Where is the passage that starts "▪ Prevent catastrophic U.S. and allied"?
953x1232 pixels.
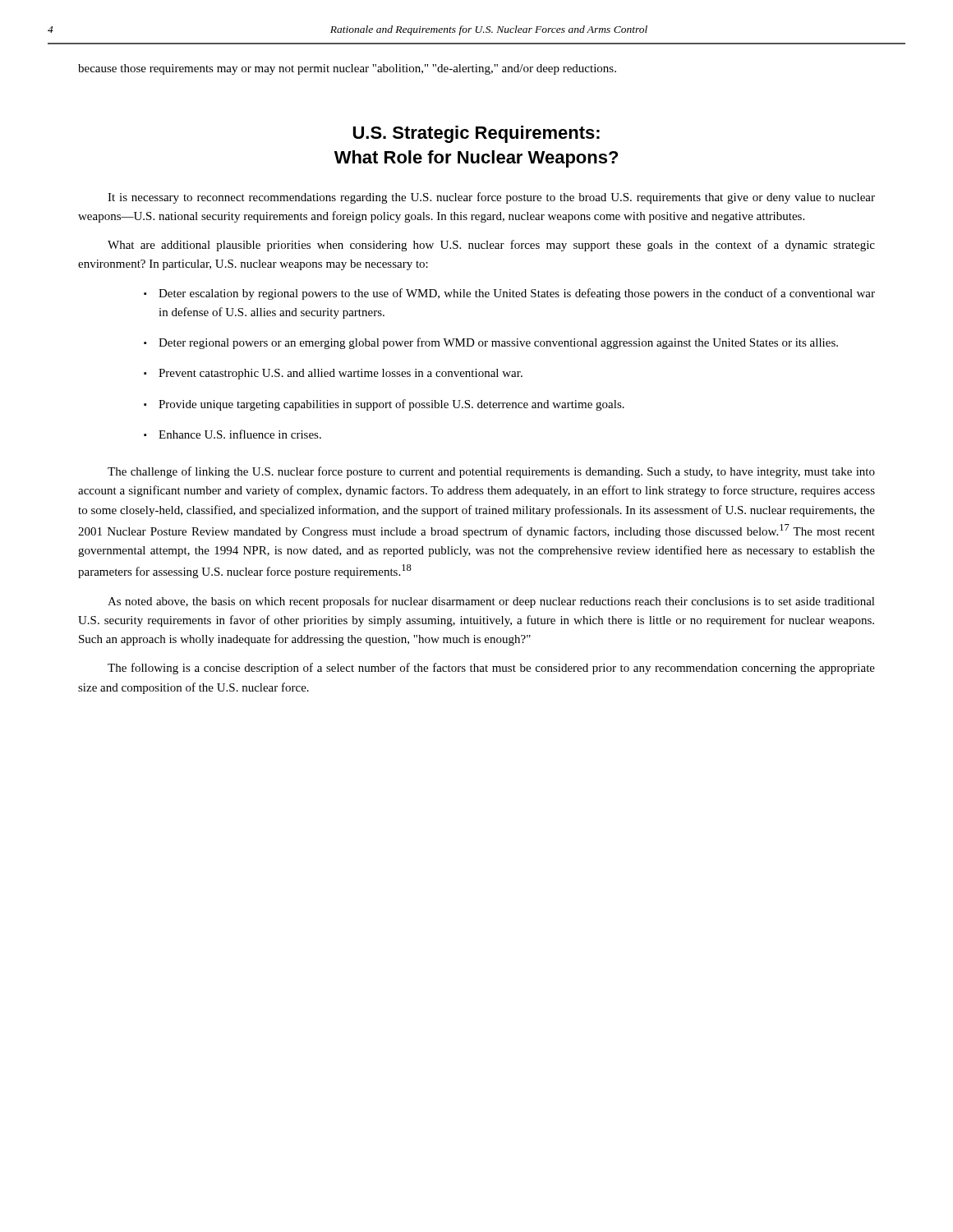pyautogui.click(x=509, y=374)
